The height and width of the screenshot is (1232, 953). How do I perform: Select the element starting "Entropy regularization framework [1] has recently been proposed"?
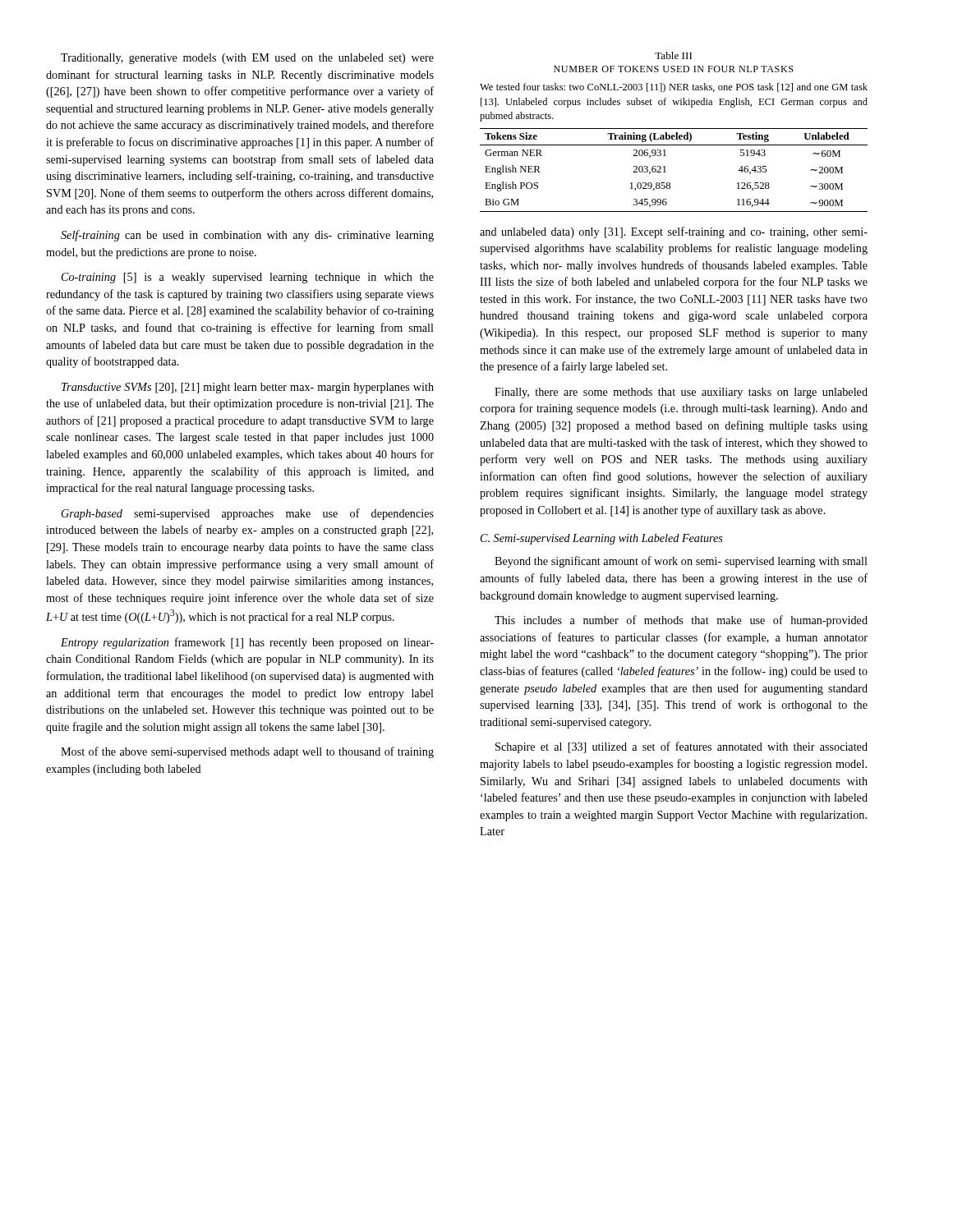coord(240,685)
